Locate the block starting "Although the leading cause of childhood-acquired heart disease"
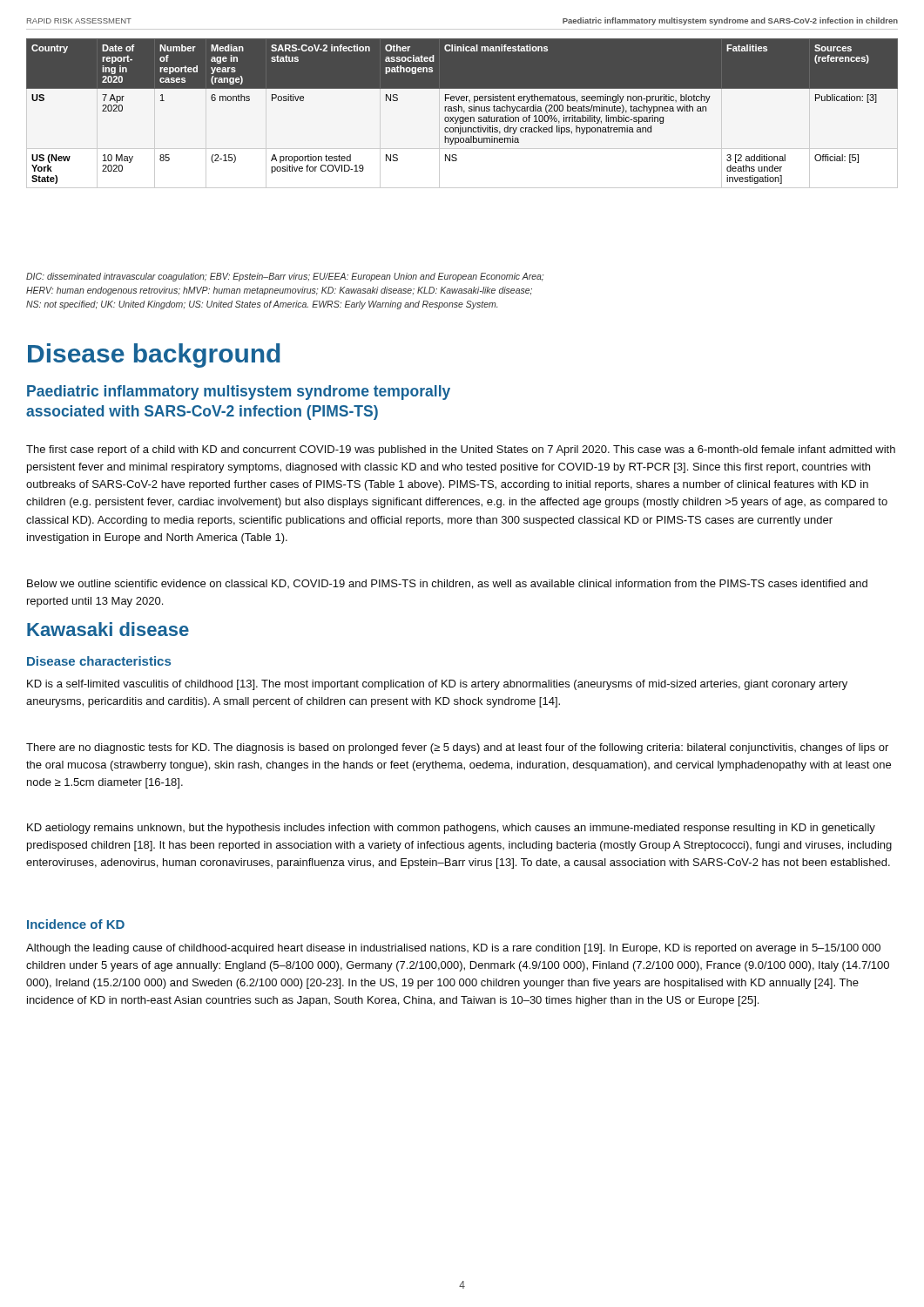924x1307 pixels. point(458,974)
